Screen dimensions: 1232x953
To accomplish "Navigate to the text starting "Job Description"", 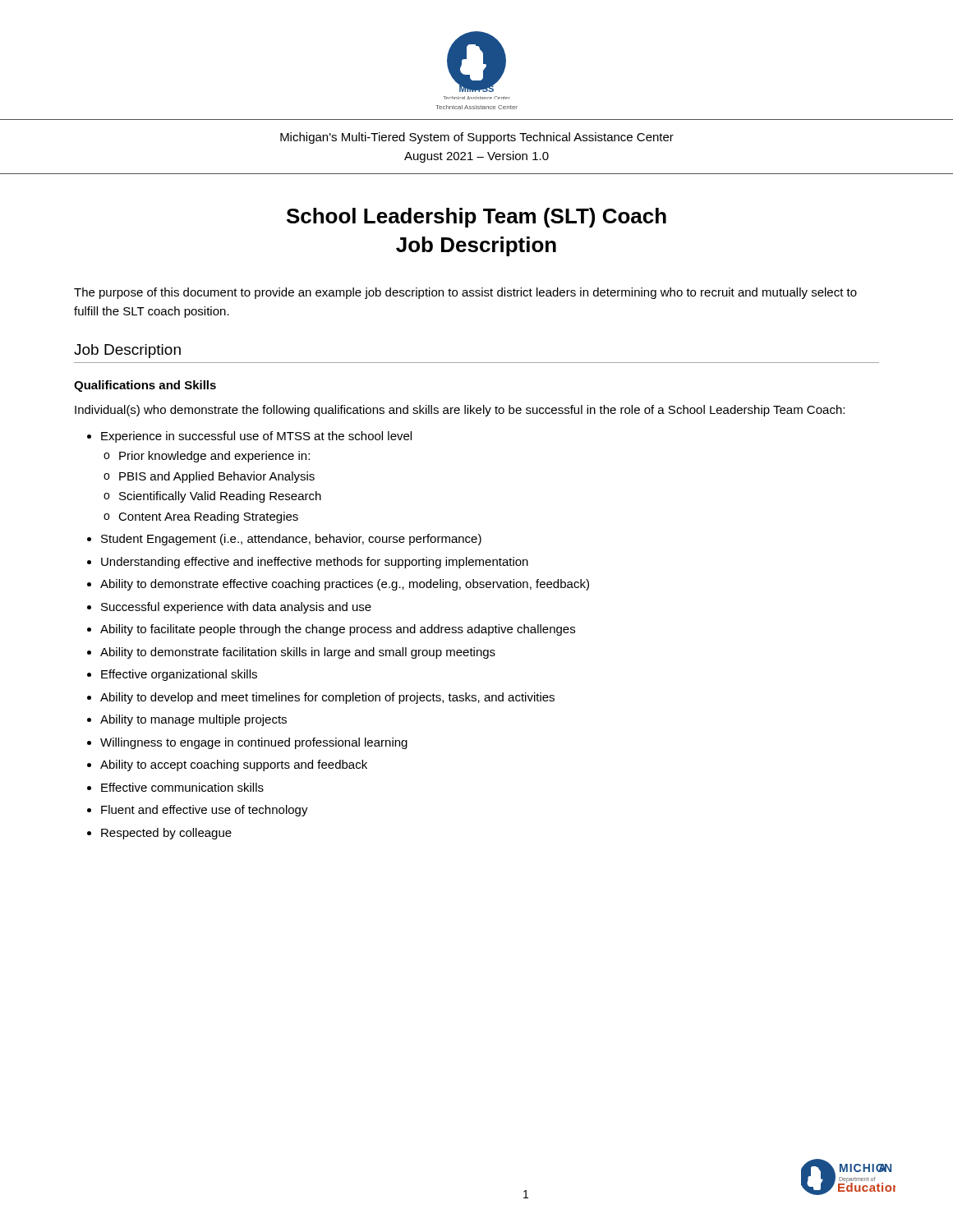I will (x=128, y=349).
